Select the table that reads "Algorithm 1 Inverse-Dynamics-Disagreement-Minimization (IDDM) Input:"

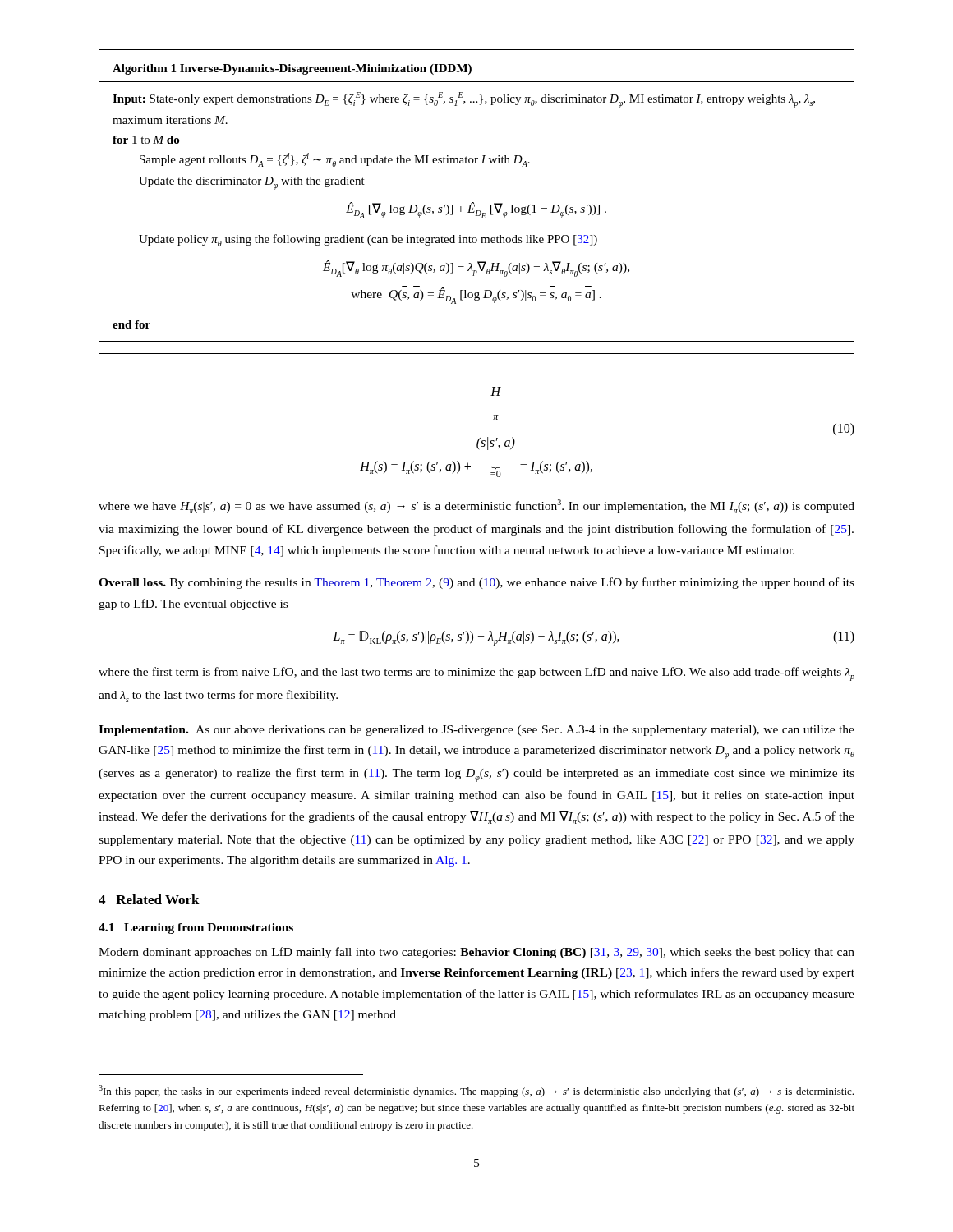coord(476,202)
